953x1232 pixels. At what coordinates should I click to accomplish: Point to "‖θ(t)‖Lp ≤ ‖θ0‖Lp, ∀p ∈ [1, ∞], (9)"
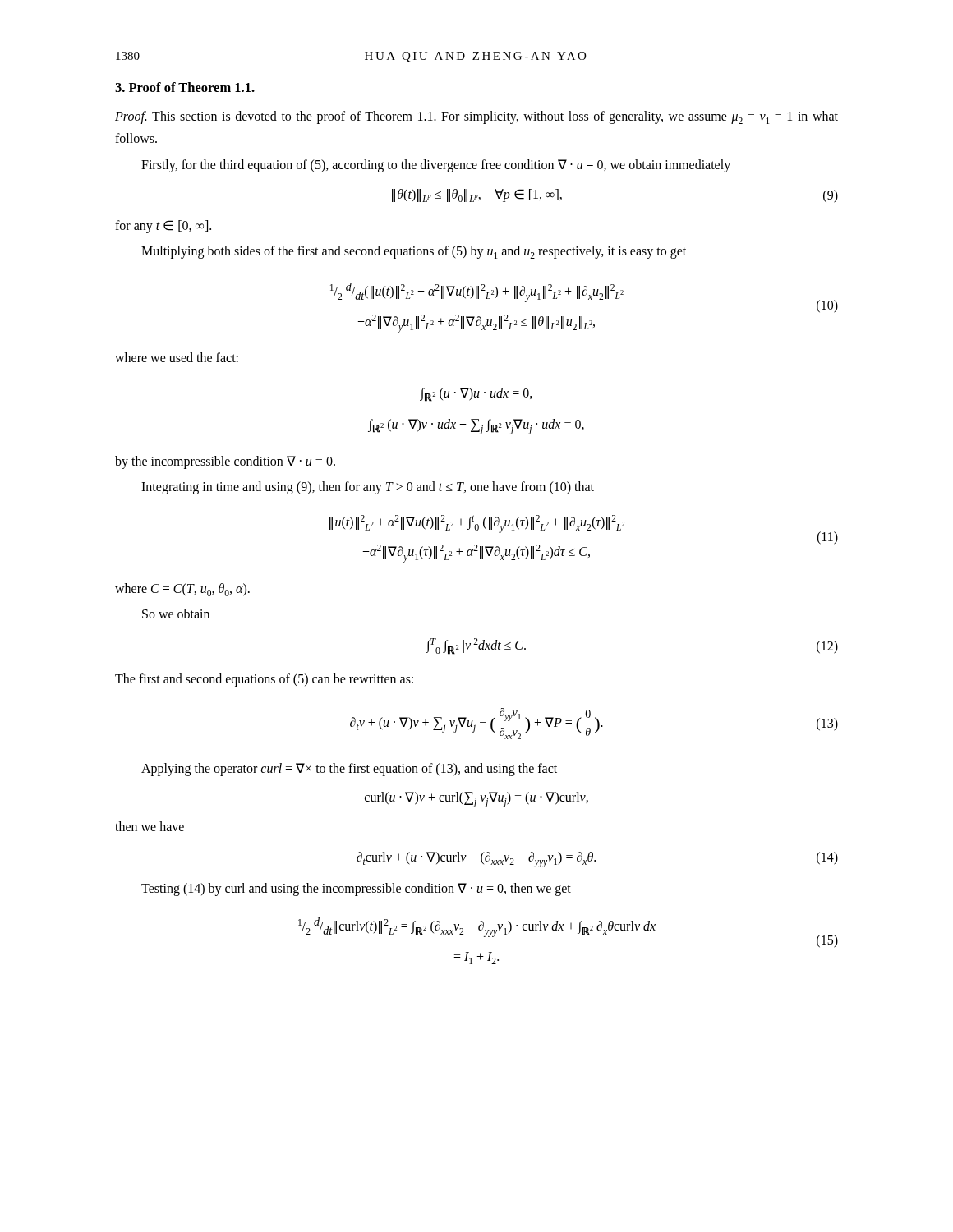click(x=475, y=196)
